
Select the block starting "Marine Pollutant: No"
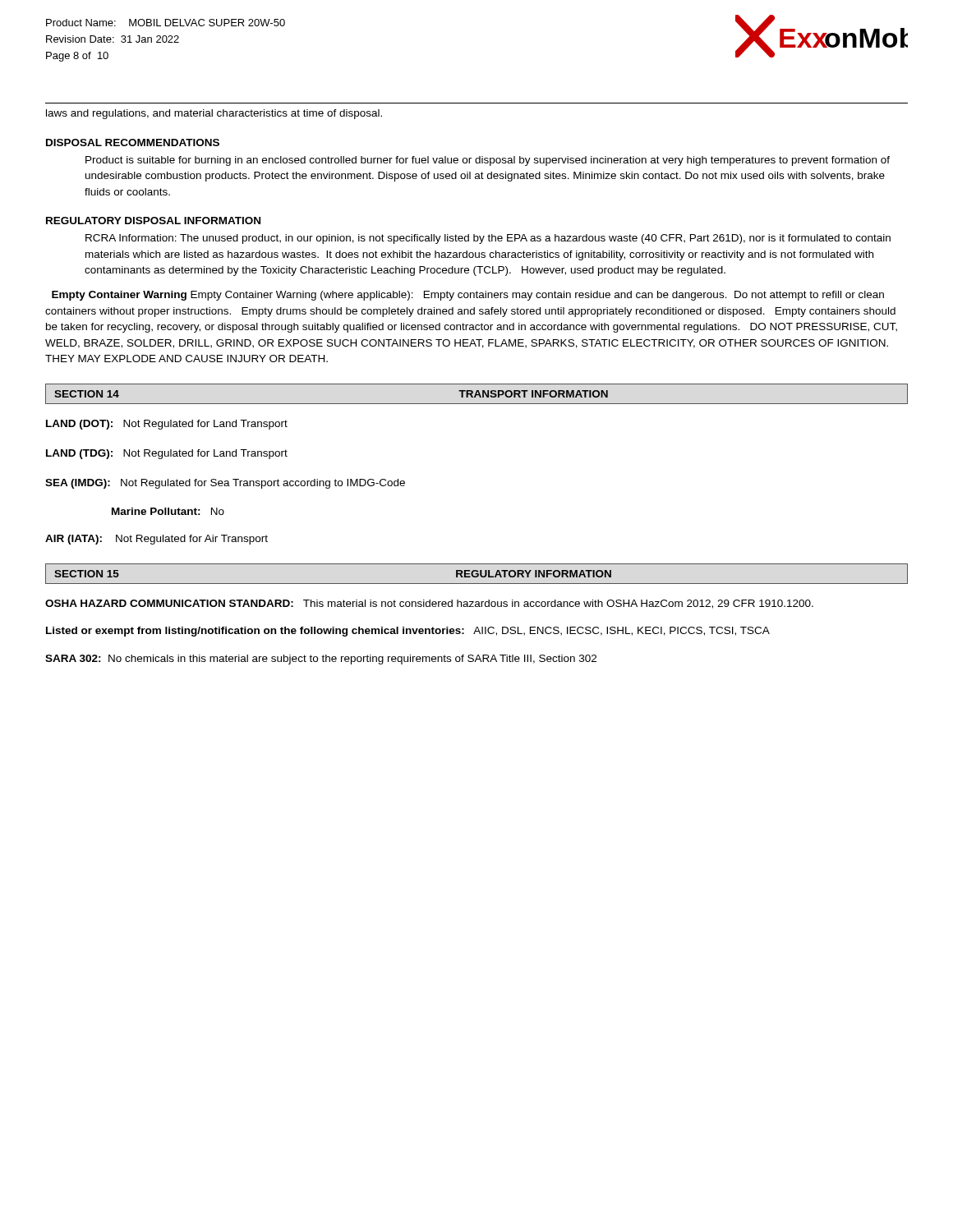coord(168,511)
